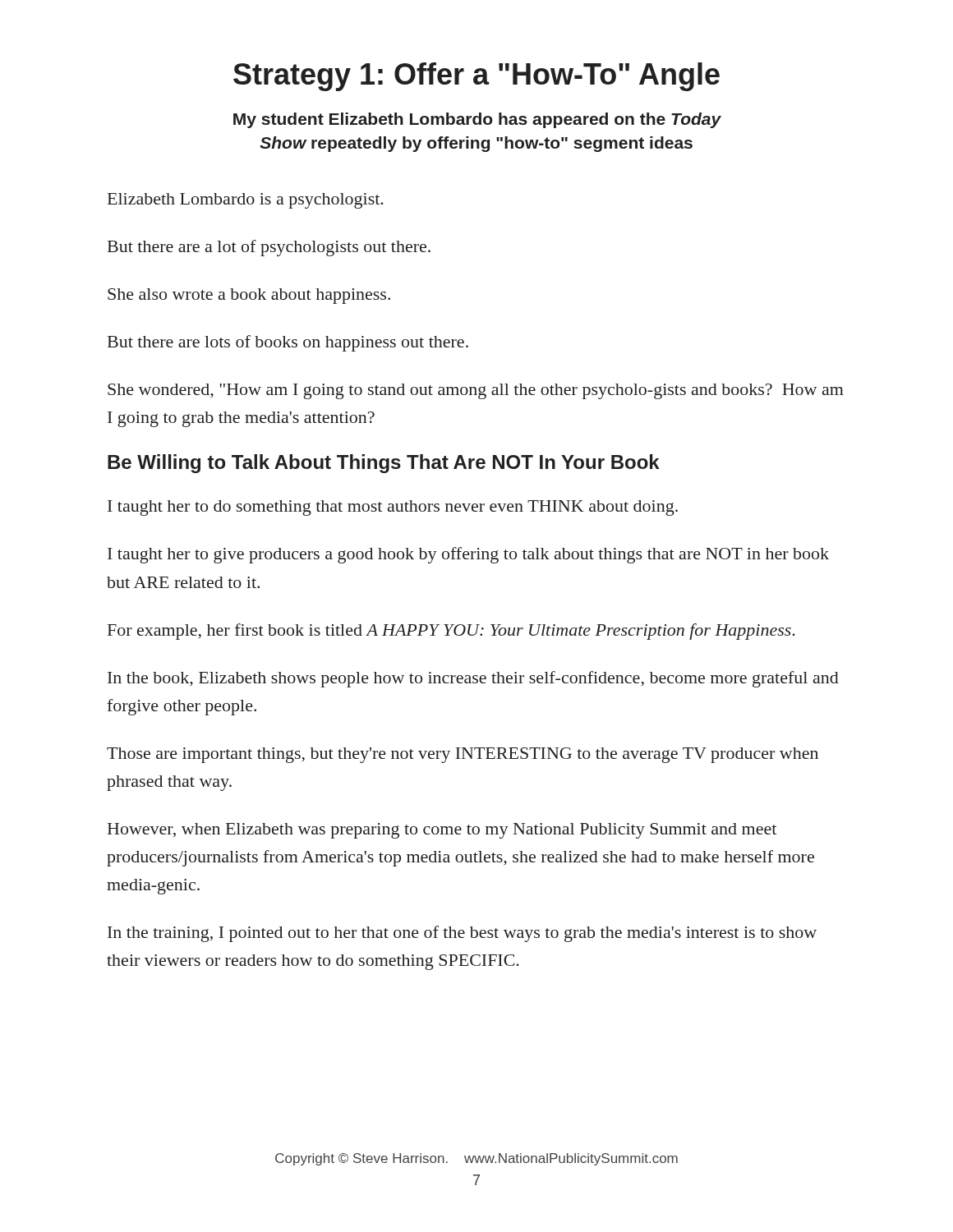Click where it says "Elizabeth Lombardo is a psychologist."

pos(246,198)
